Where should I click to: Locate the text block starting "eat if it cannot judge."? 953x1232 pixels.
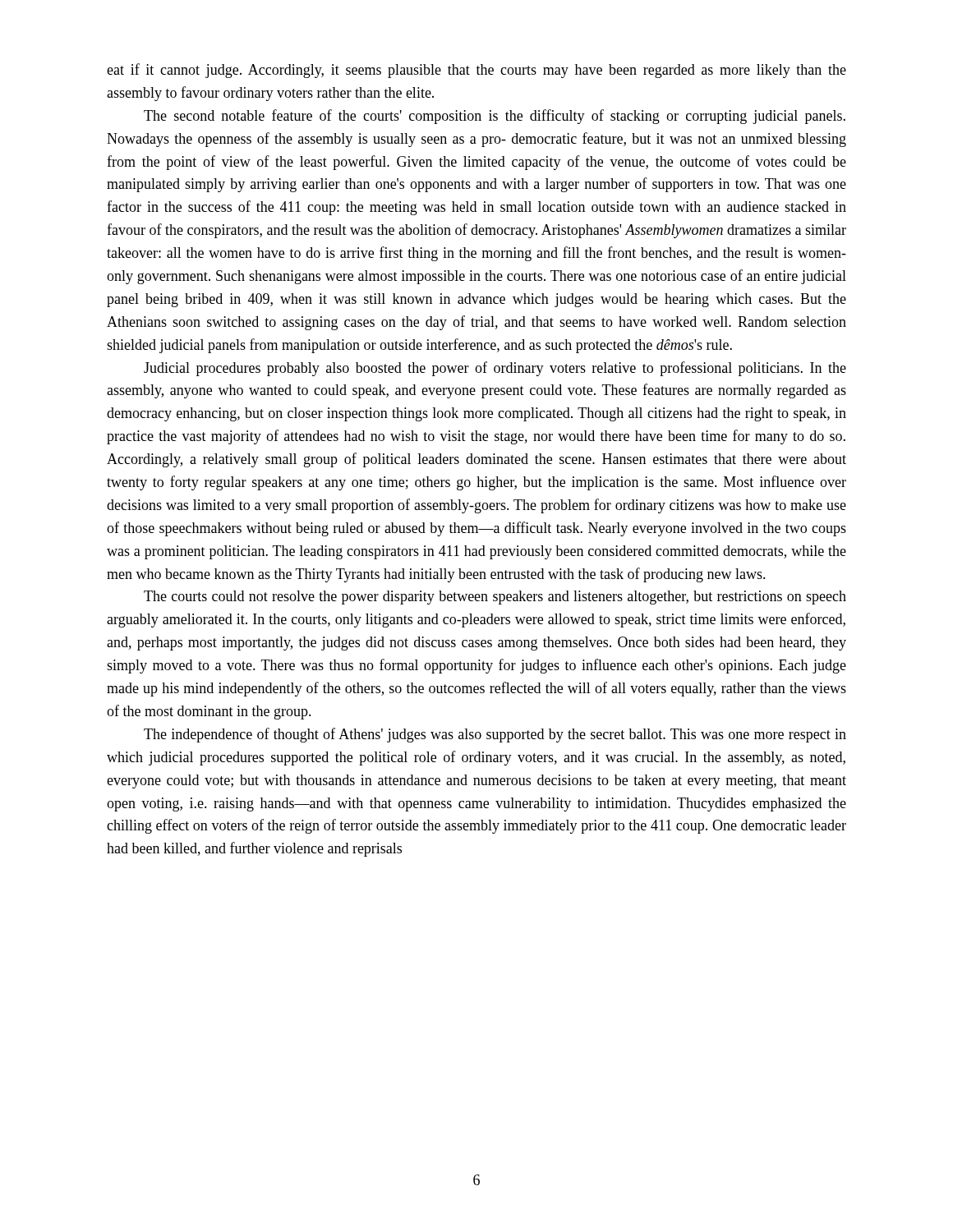476,460
